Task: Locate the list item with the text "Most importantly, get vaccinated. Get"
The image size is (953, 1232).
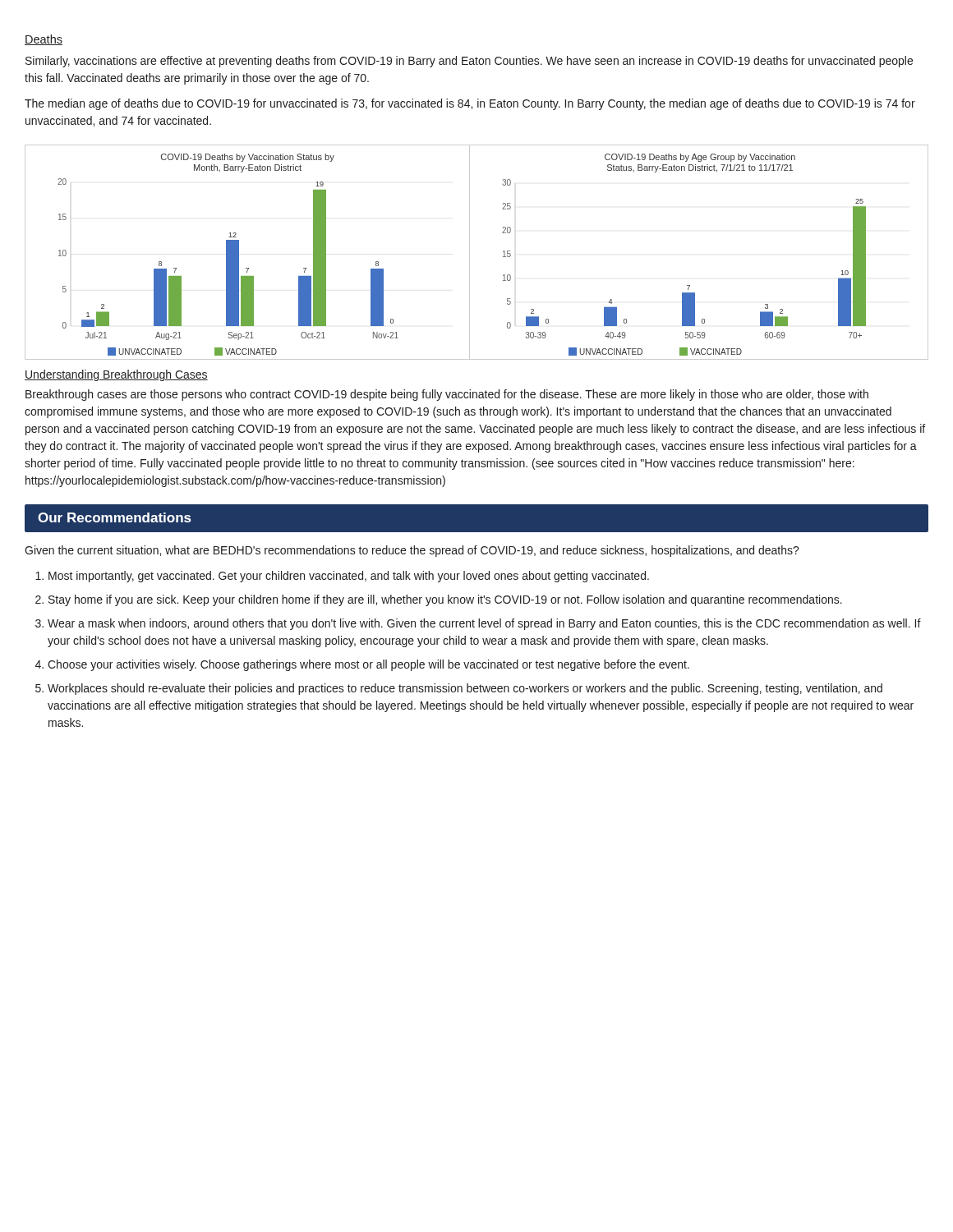Action: (349, 576)
